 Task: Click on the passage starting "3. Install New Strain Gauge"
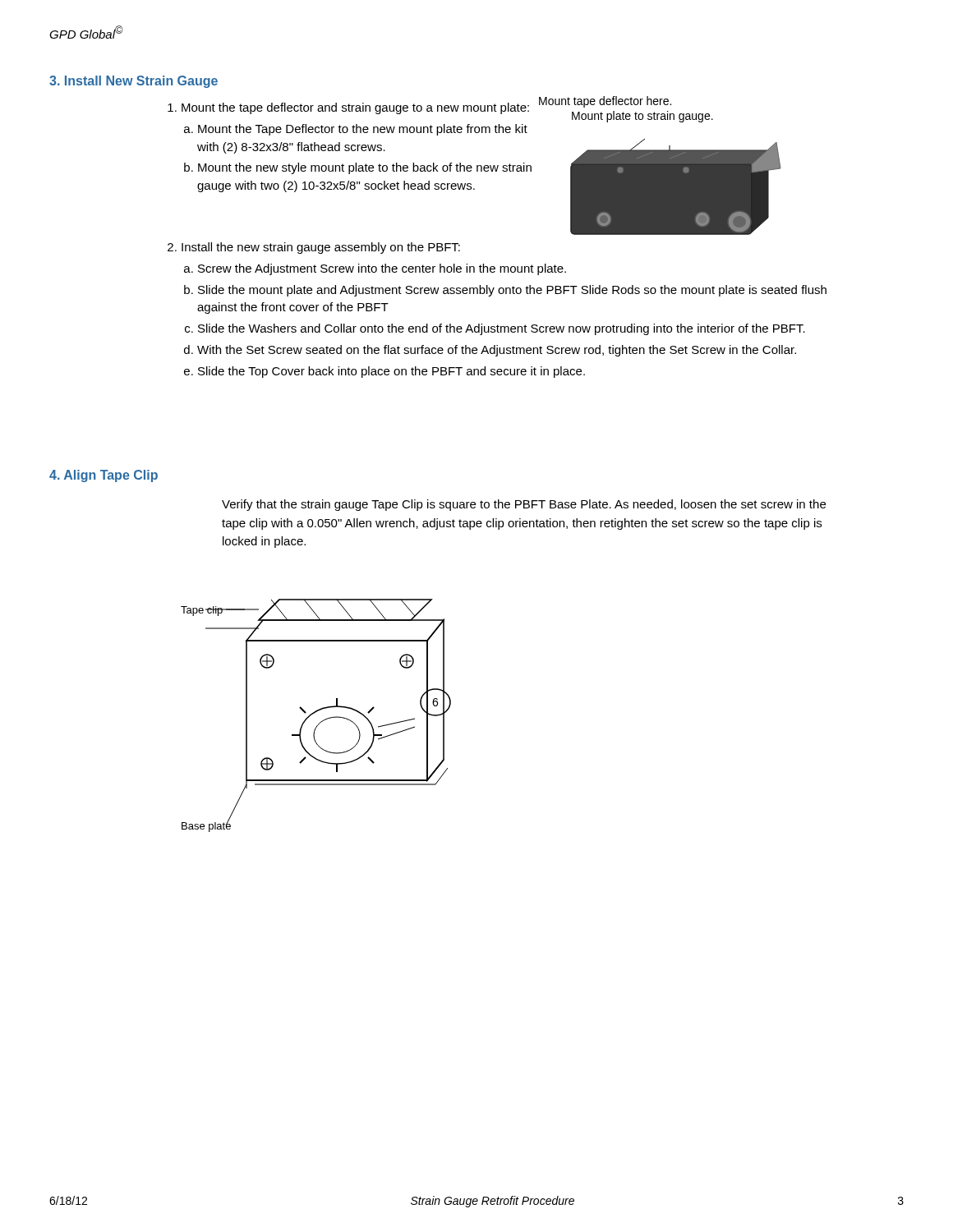coord(134,81)
